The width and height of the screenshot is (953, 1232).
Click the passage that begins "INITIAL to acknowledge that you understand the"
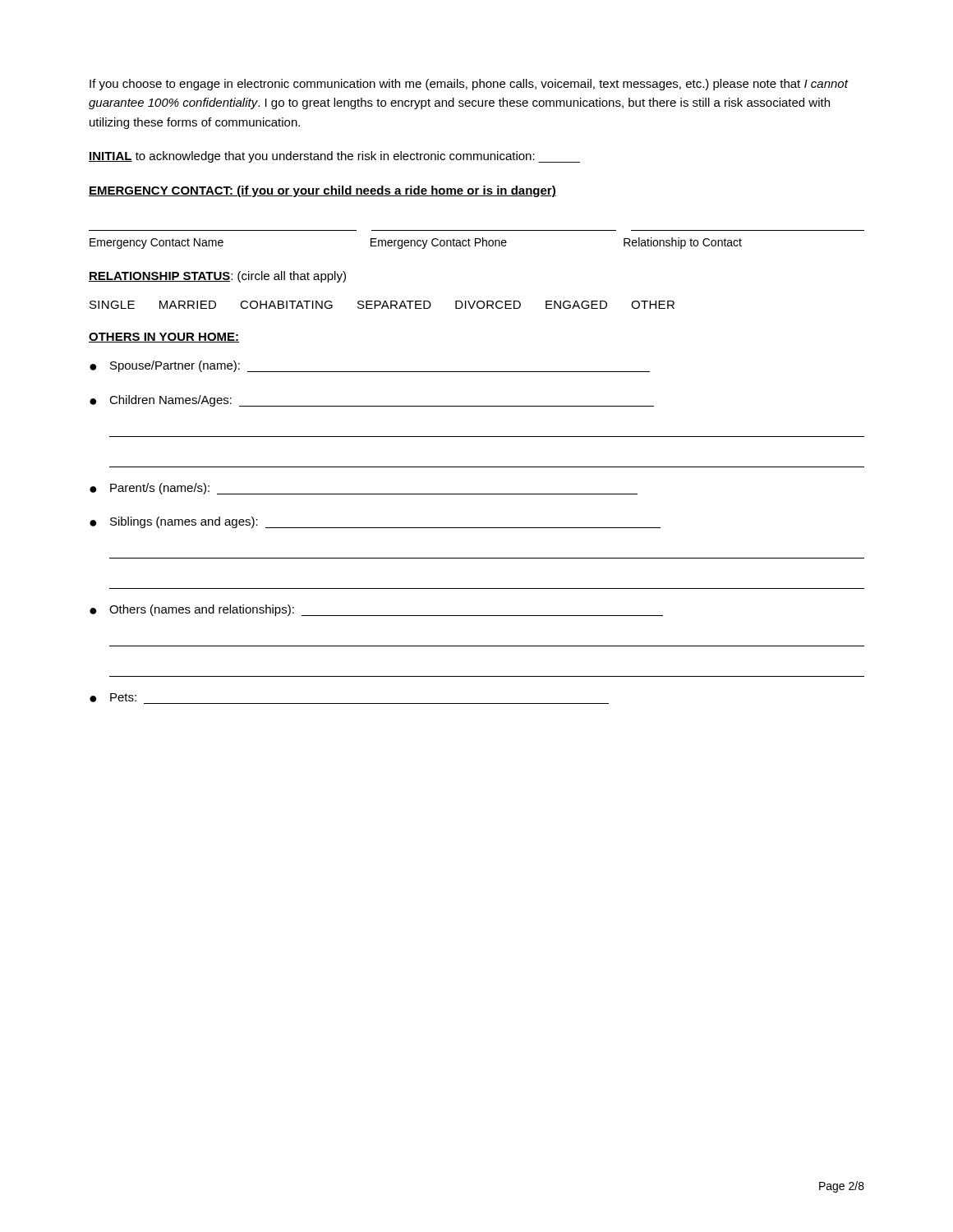pyautogui.click(x=334, y=155)
